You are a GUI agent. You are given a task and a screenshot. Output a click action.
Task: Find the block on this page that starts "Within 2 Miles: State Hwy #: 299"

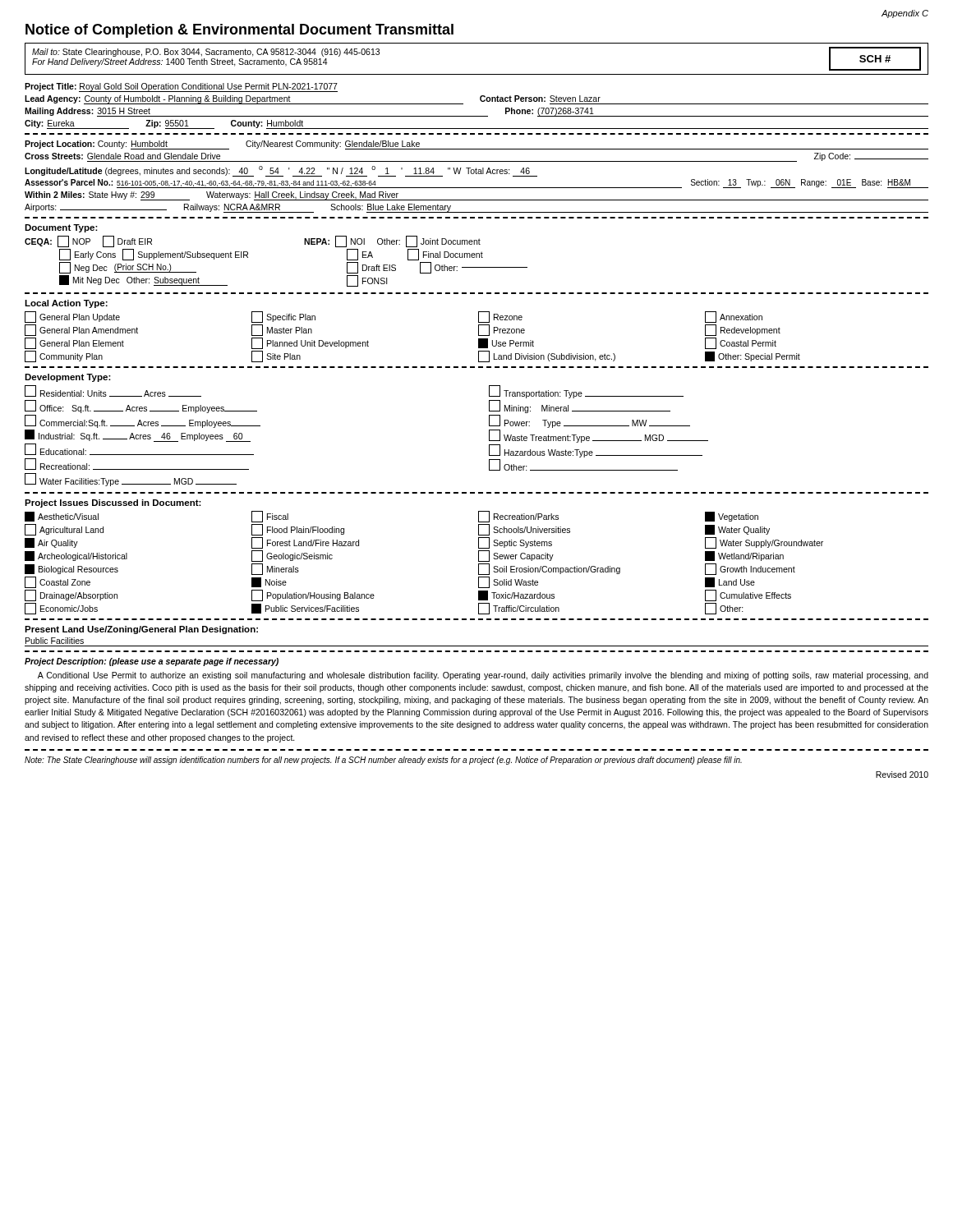point(476,195)
